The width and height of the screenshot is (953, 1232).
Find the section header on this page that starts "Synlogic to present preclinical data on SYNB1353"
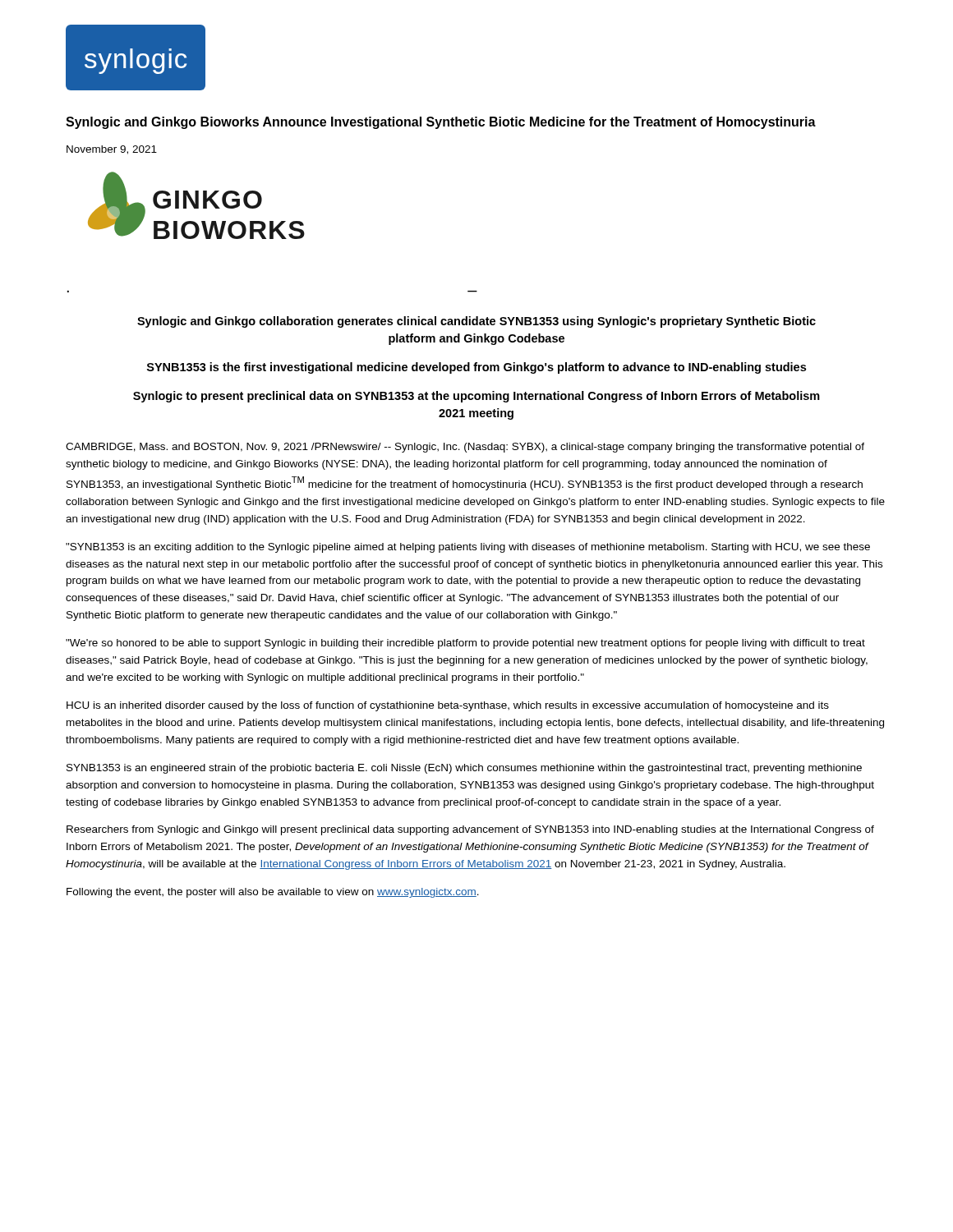pos(476,405)
